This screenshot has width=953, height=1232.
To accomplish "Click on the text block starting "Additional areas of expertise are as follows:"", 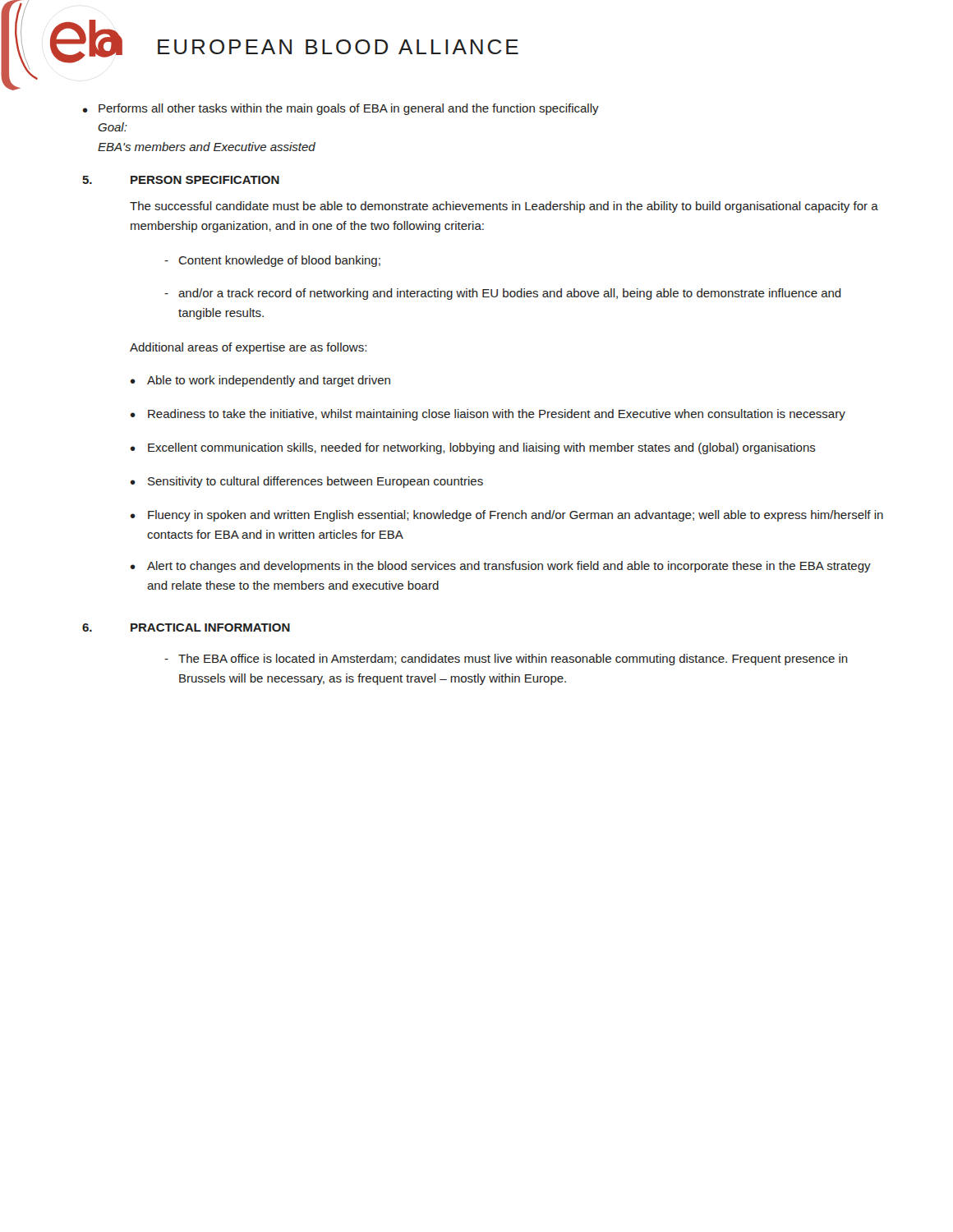I will pyautogui.click(x=249, y=347).
